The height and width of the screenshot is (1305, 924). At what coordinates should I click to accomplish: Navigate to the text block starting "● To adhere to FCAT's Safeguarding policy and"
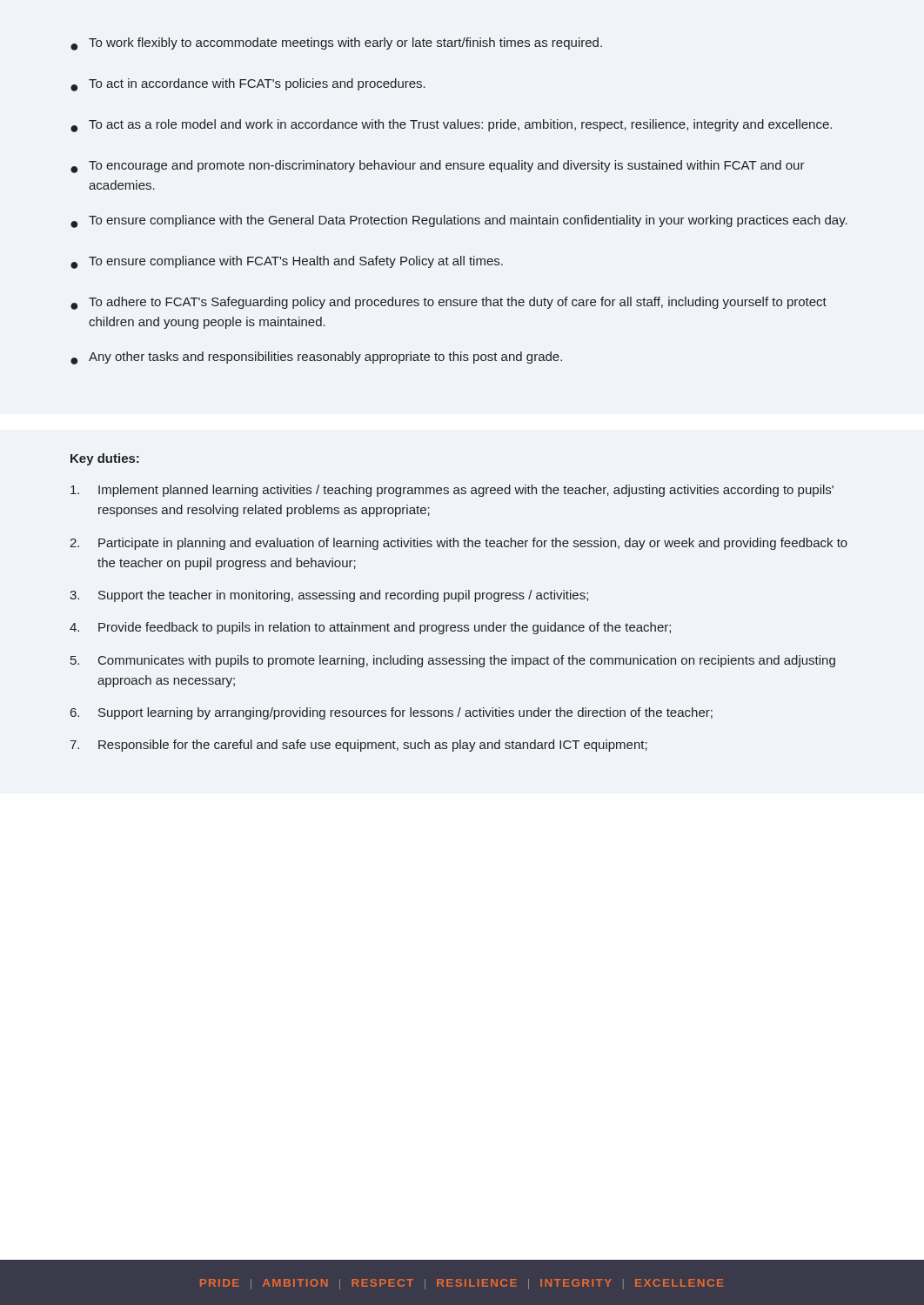point(462,312)
